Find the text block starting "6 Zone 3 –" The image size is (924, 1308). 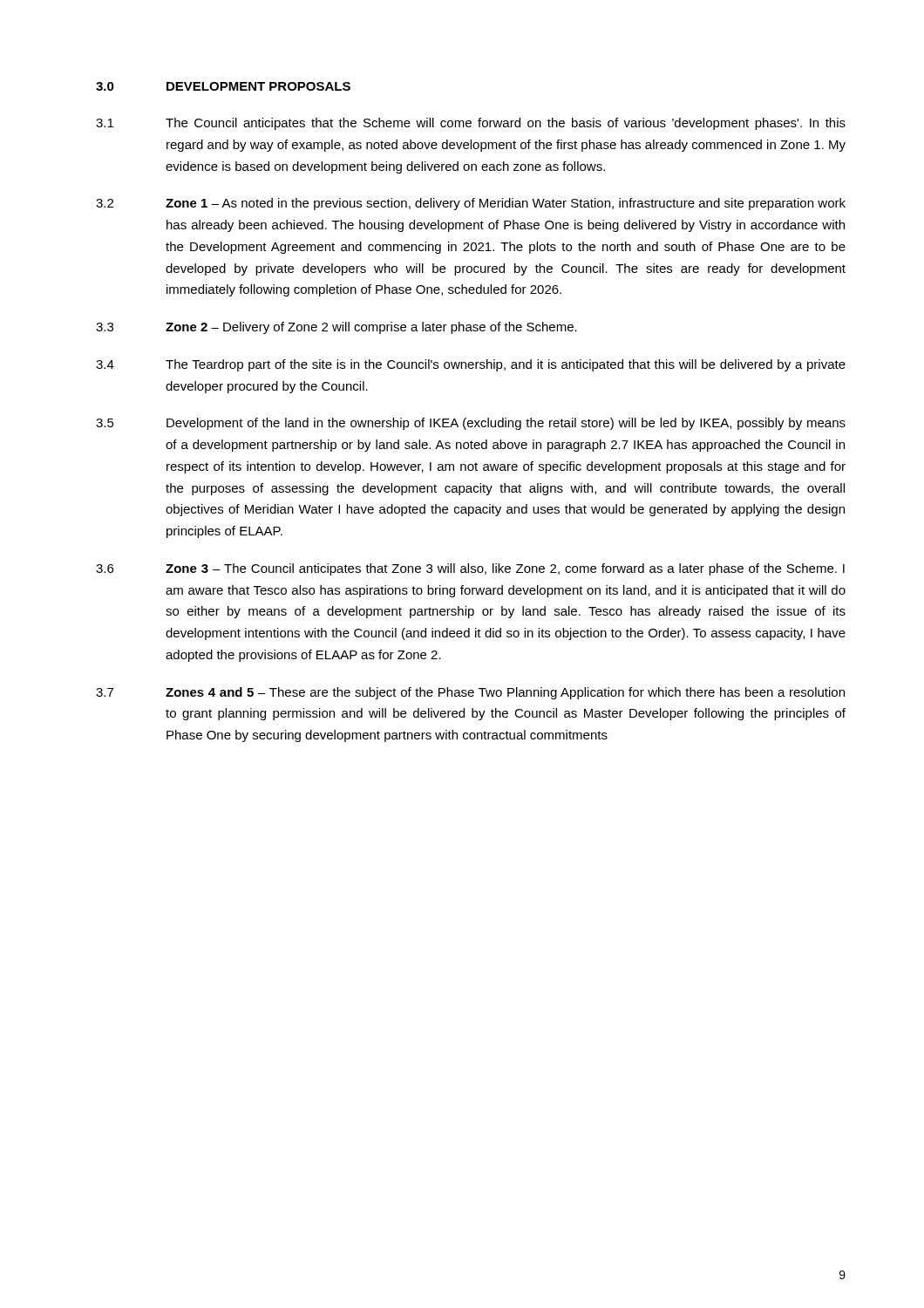click(471, 612)
